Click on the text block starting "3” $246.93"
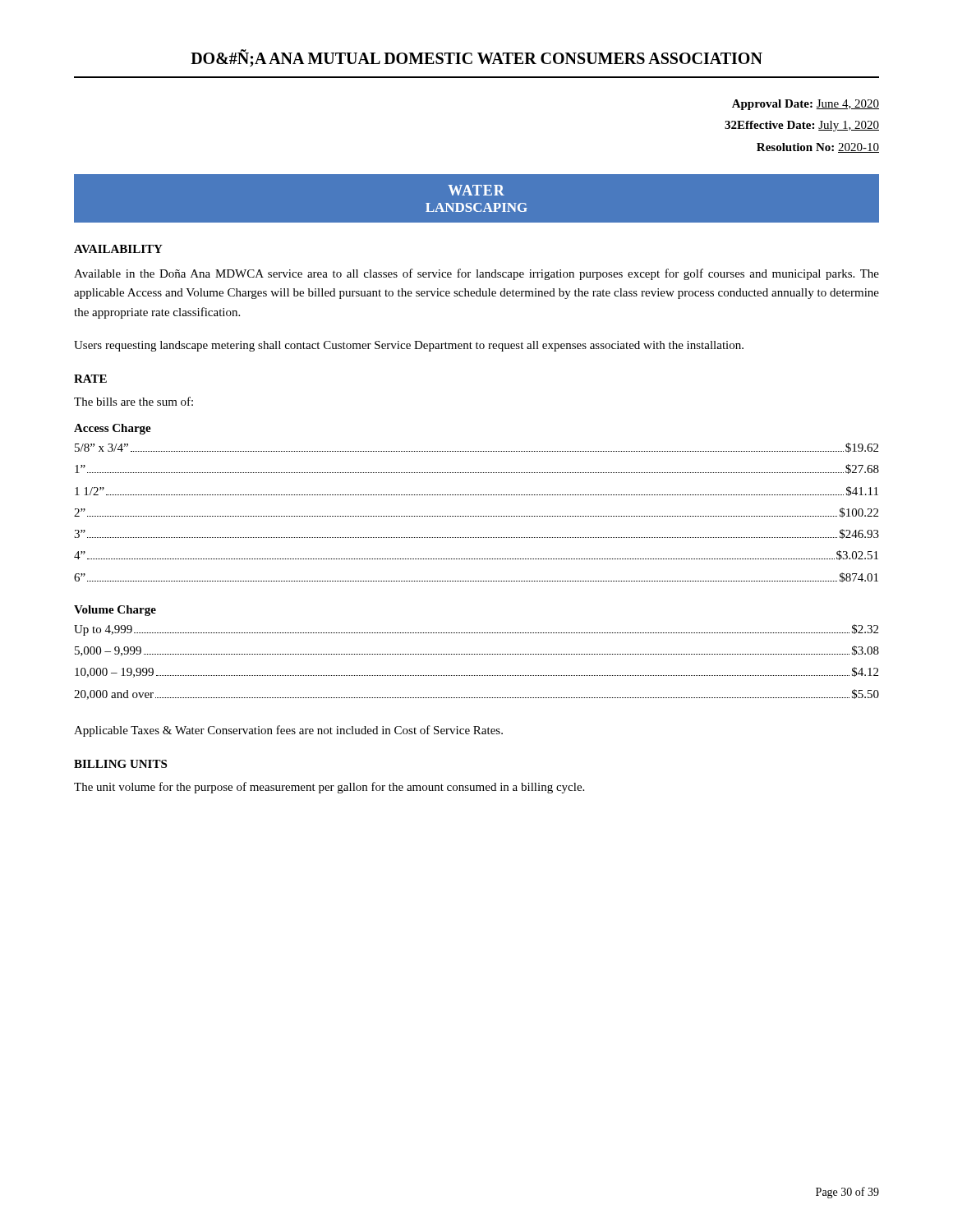The height and width of the screenshot is (1232, 953). coord(476,534)
